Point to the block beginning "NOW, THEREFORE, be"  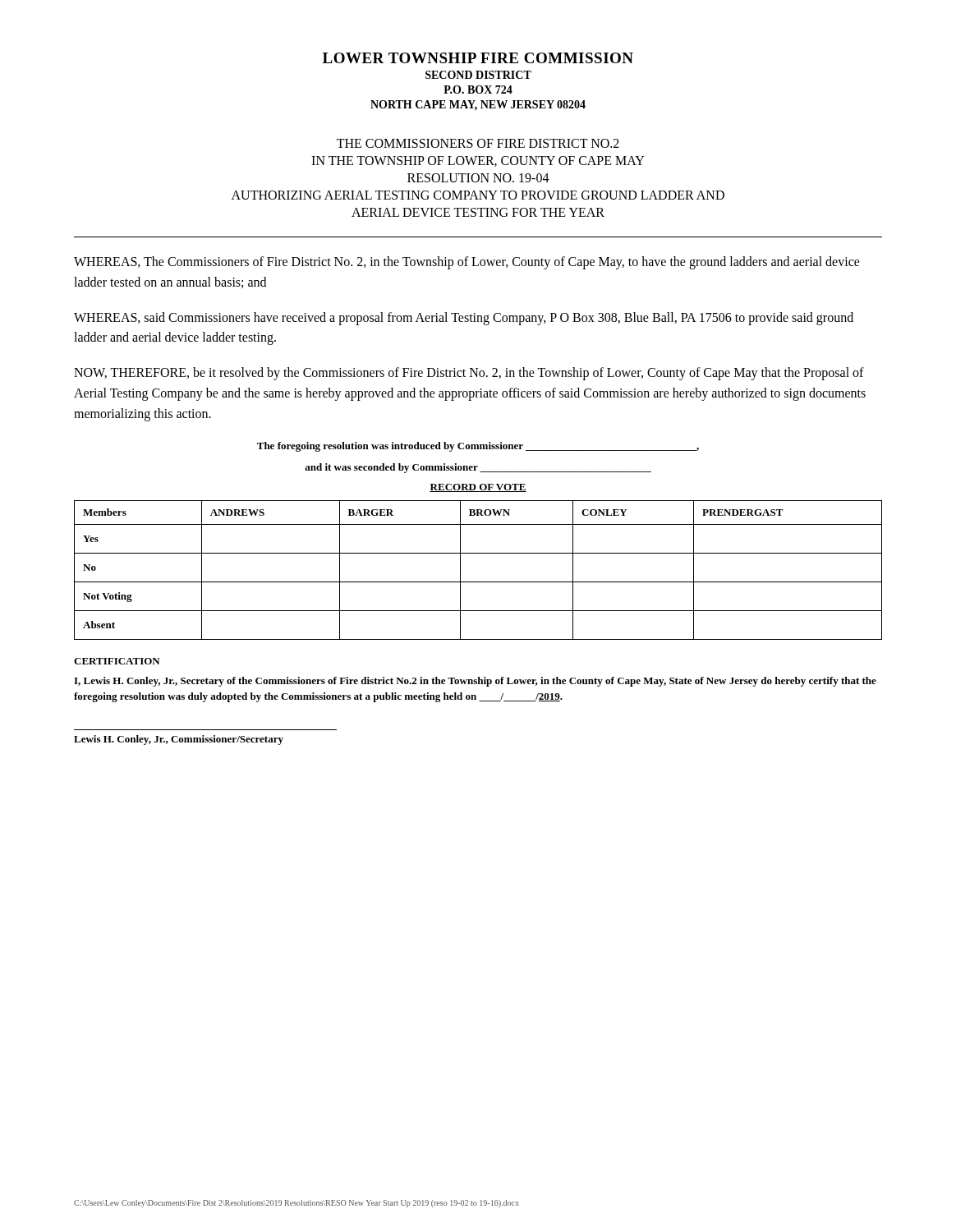(x=470, y=393)
